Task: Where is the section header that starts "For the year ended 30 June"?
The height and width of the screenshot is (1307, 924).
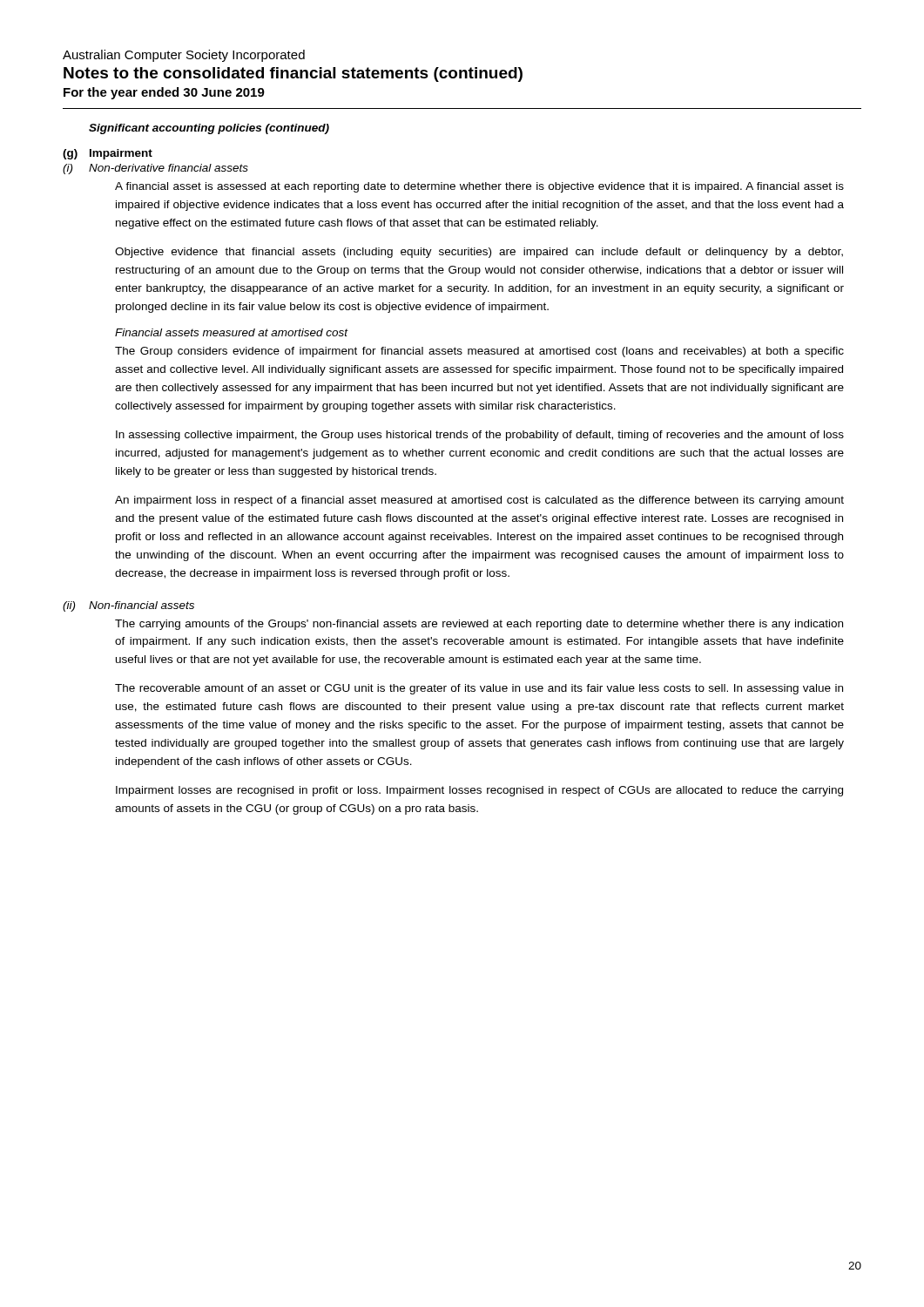Action: 164,92
